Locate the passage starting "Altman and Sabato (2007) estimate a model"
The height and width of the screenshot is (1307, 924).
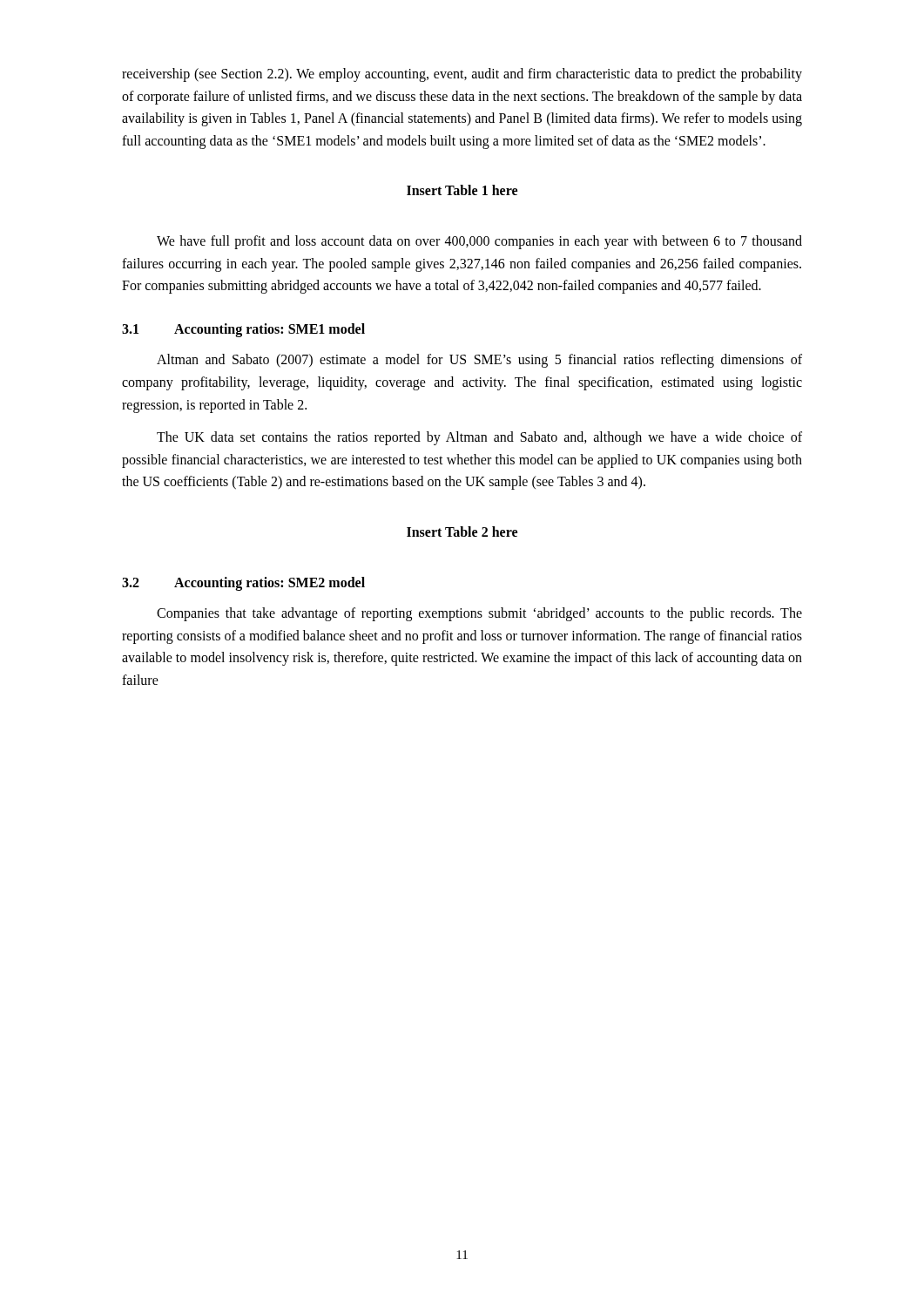(462, 421)
